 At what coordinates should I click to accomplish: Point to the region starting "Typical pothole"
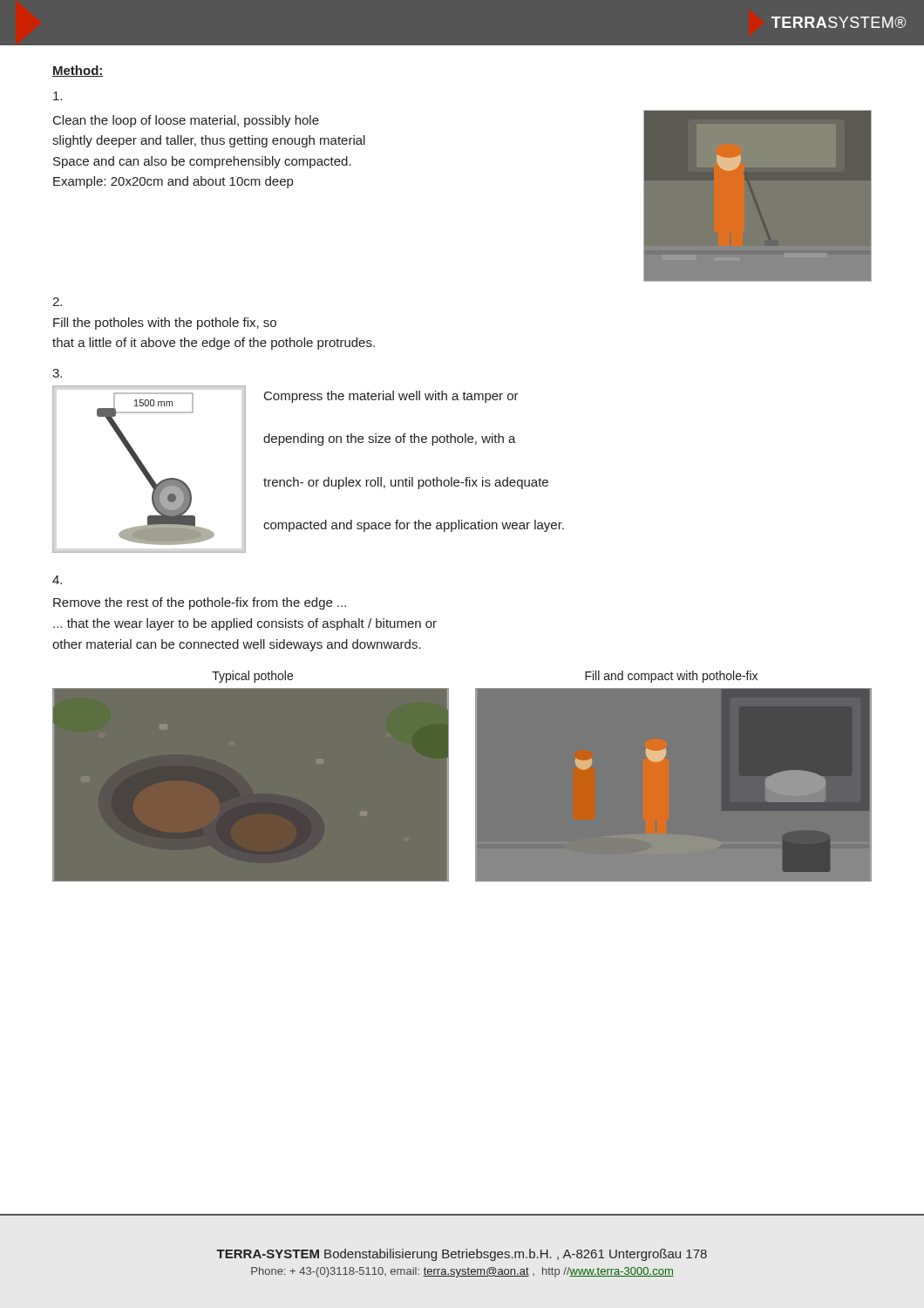click(253, 675)
